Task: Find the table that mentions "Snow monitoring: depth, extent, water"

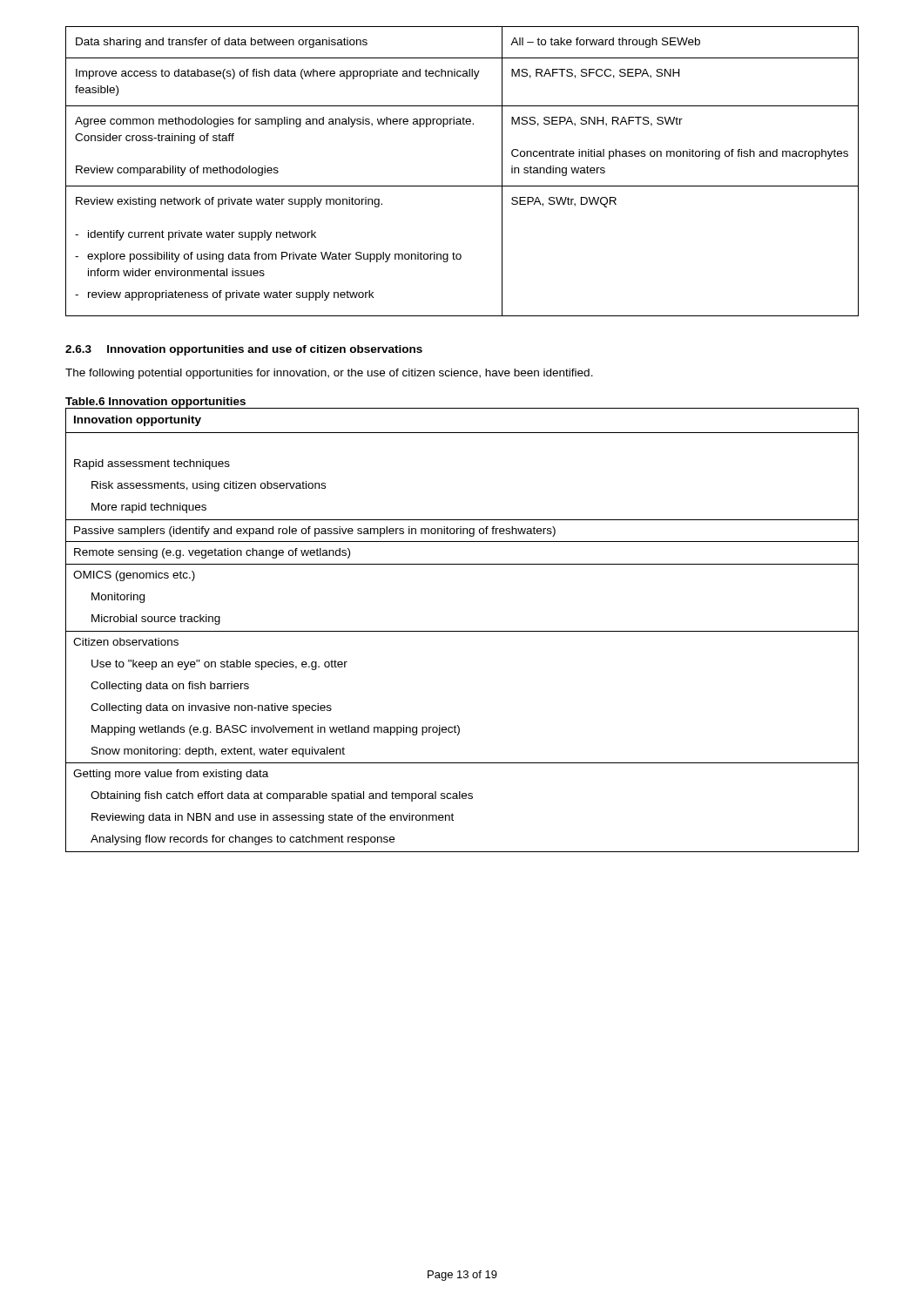Action: [462, 630]
